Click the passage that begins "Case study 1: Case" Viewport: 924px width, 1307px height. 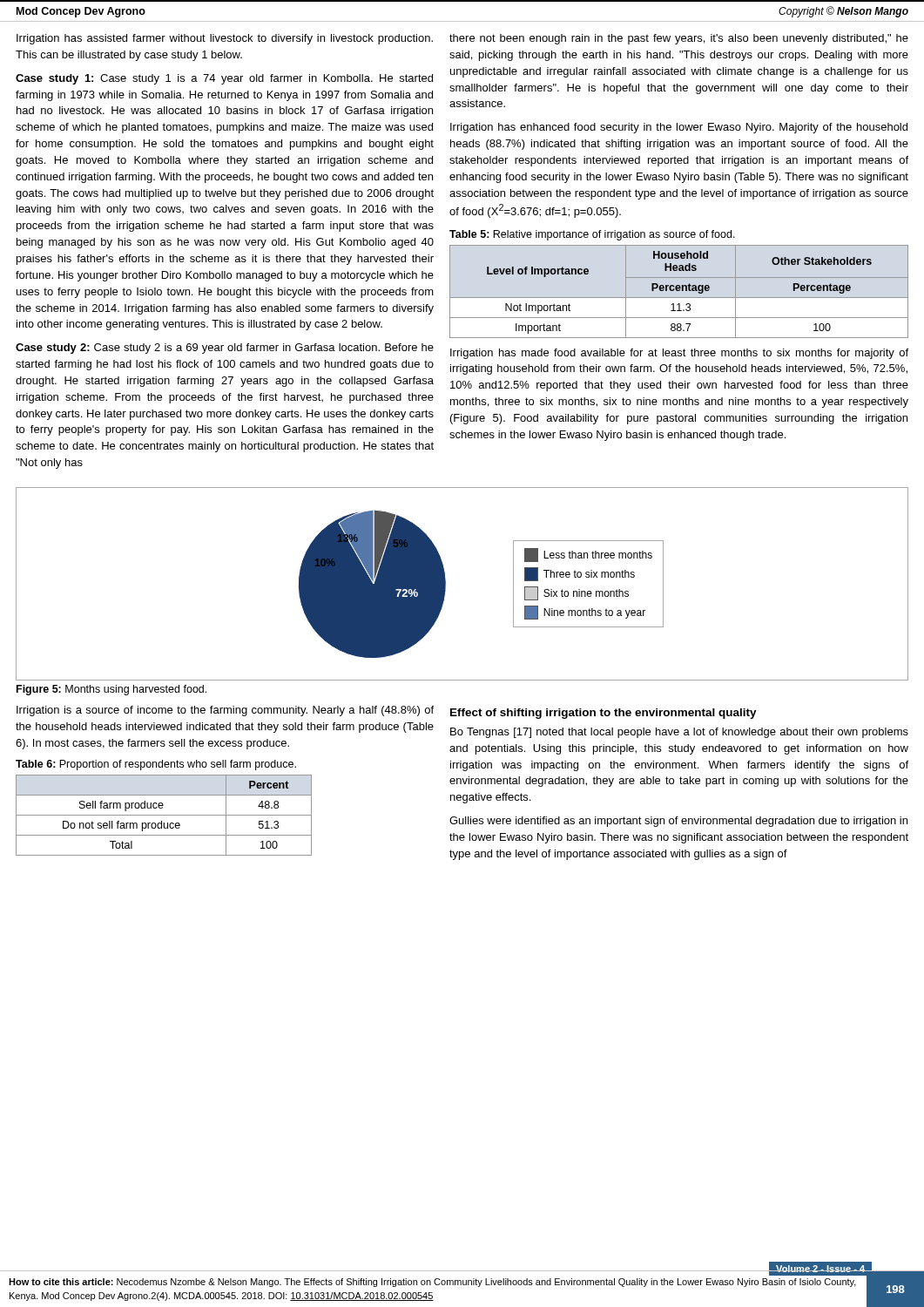click(225, 202)
